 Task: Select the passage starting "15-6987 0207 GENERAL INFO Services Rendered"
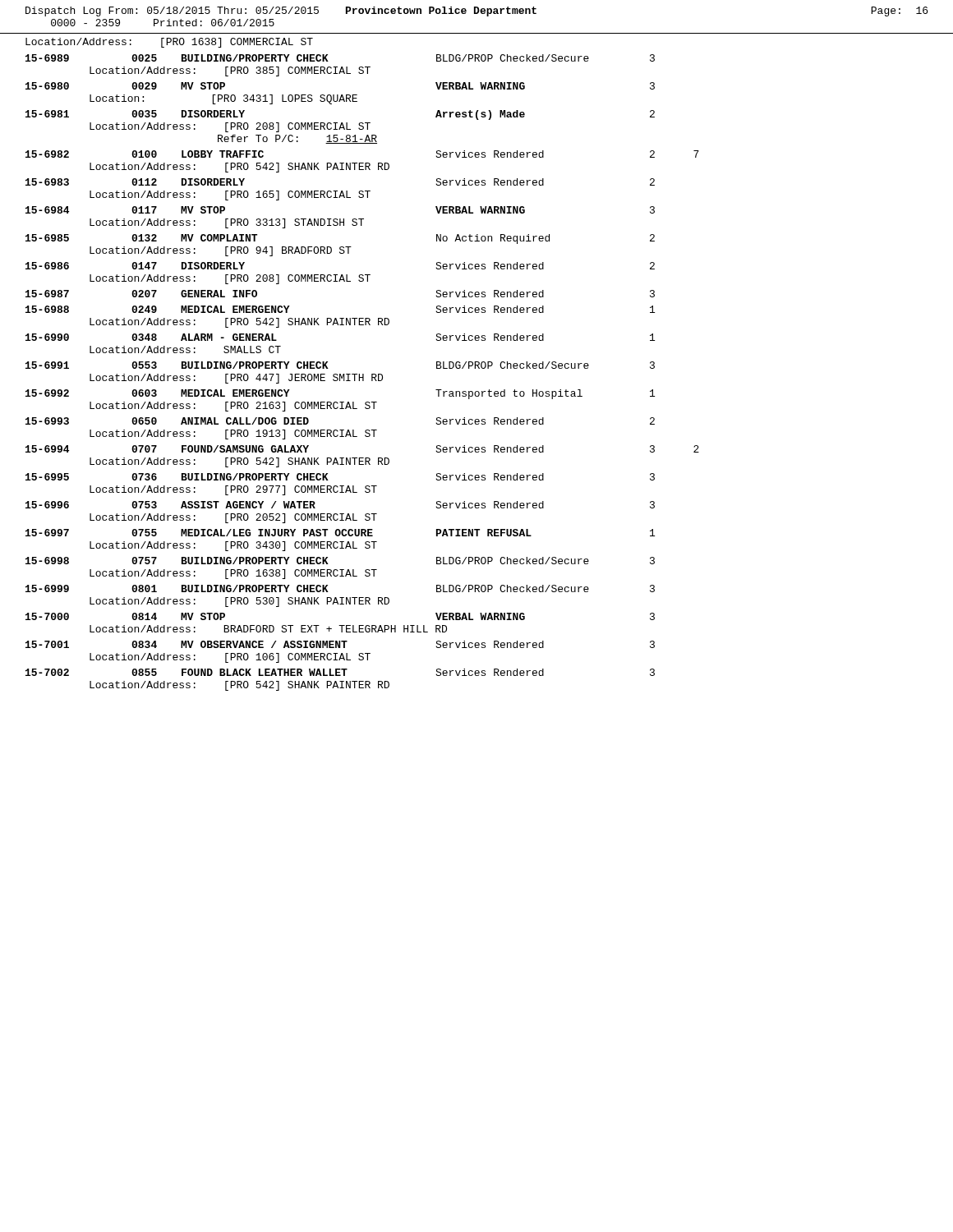[x=476, y=294]
